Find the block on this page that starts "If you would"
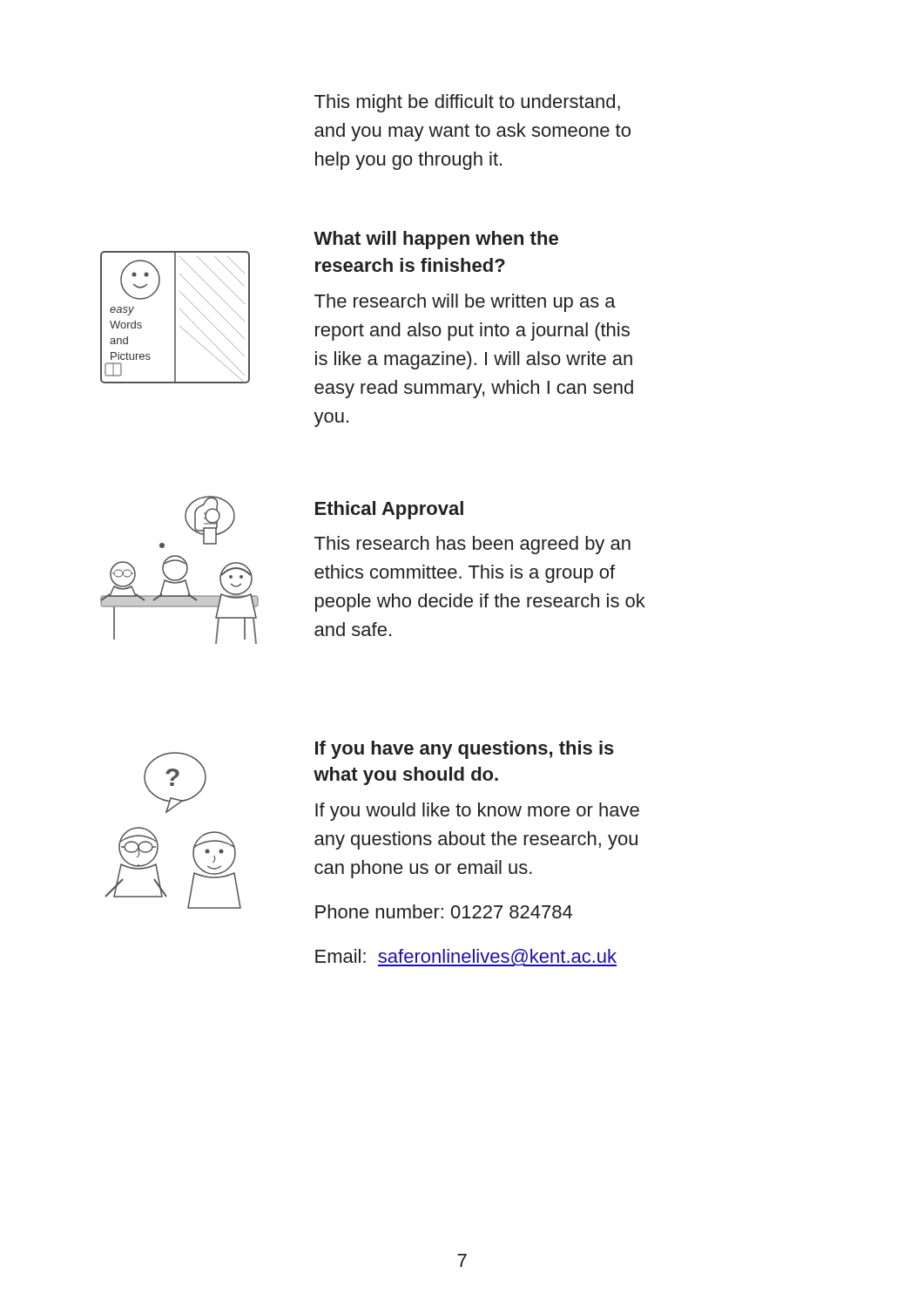Screen dimensions: 1307x924 (477, 839)
